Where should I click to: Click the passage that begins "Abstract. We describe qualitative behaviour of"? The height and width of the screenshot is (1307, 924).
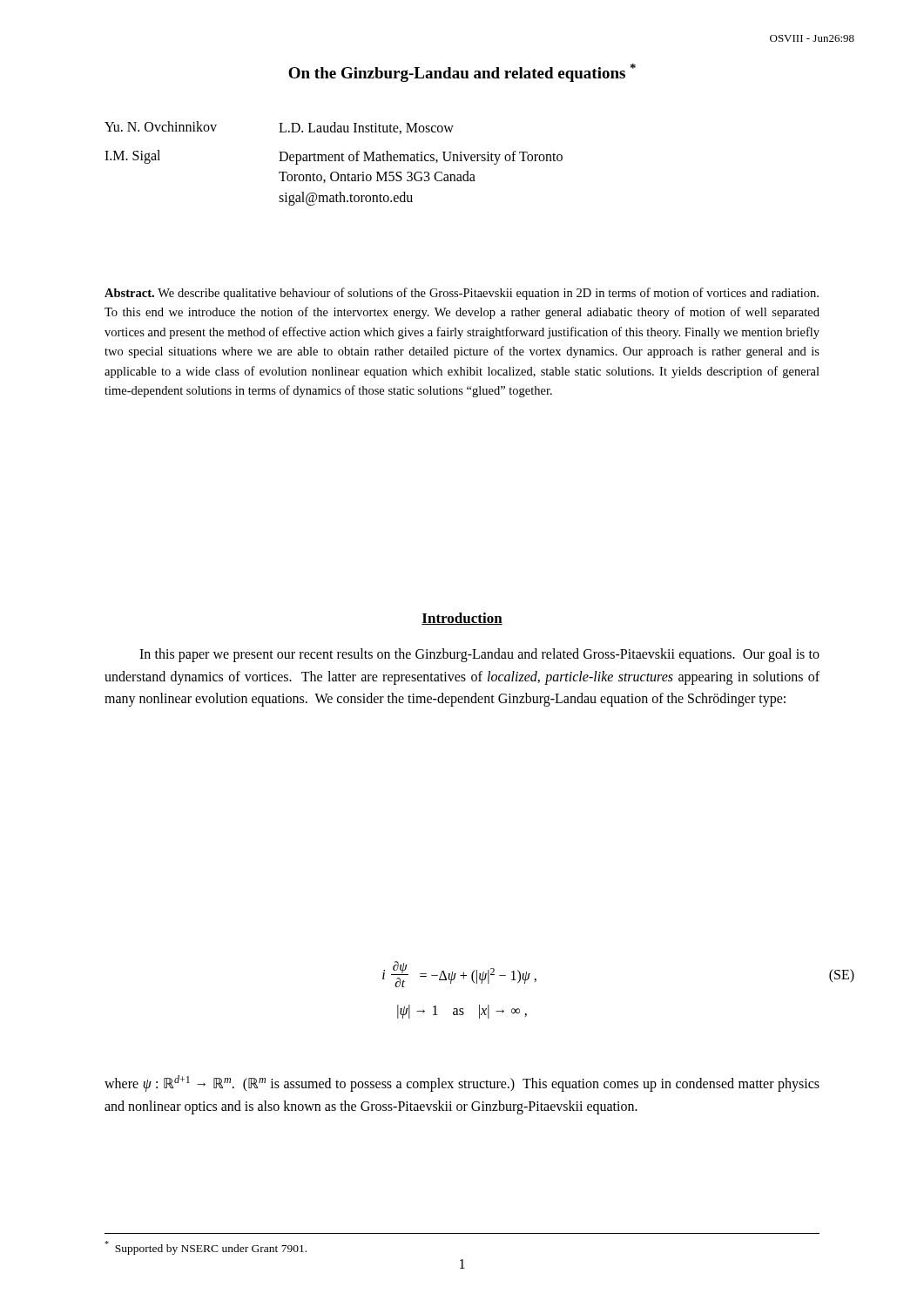pos(462,342)
